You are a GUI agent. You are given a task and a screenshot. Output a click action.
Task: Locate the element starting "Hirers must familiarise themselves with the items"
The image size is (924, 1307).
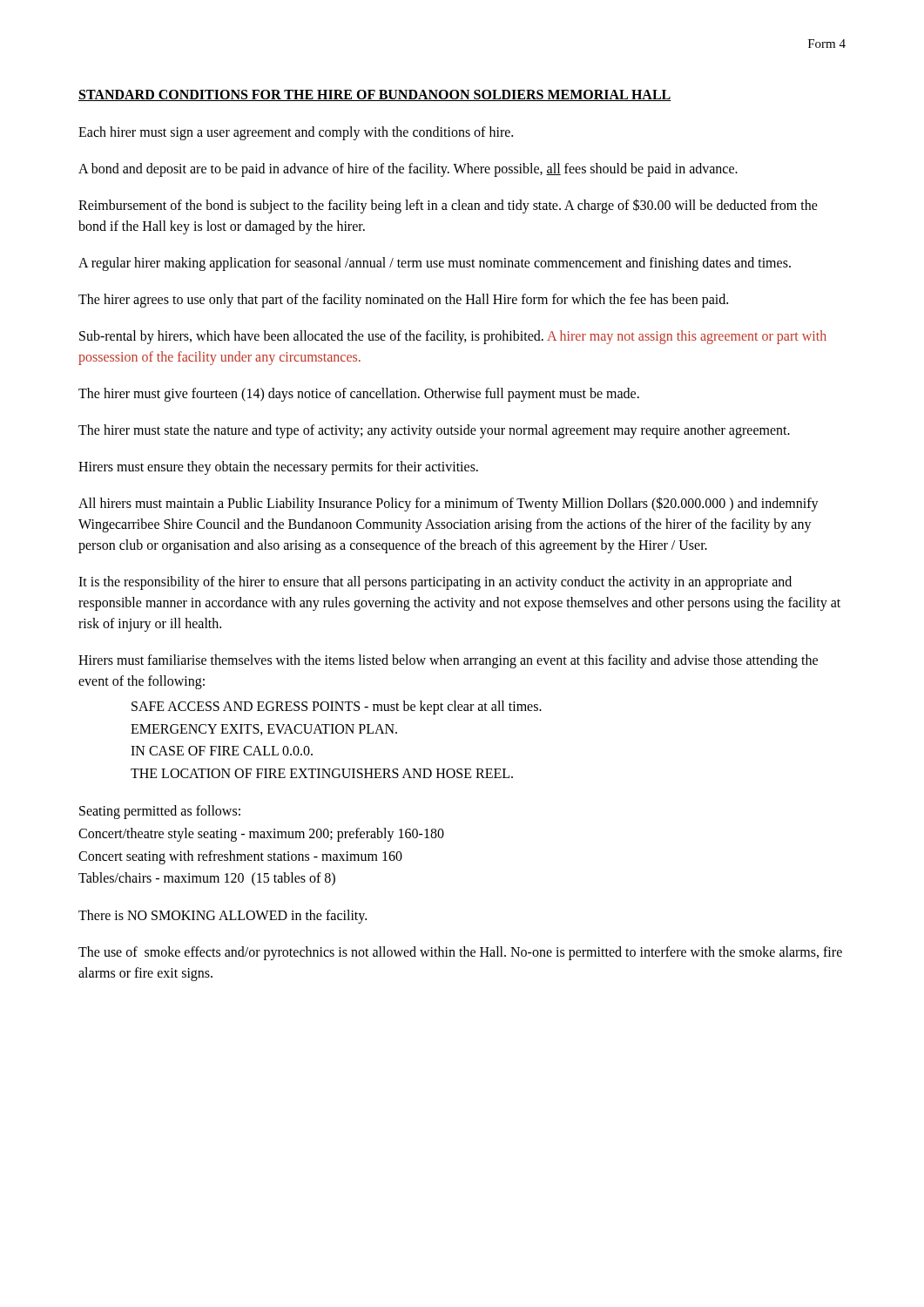[x=448, y=670]
